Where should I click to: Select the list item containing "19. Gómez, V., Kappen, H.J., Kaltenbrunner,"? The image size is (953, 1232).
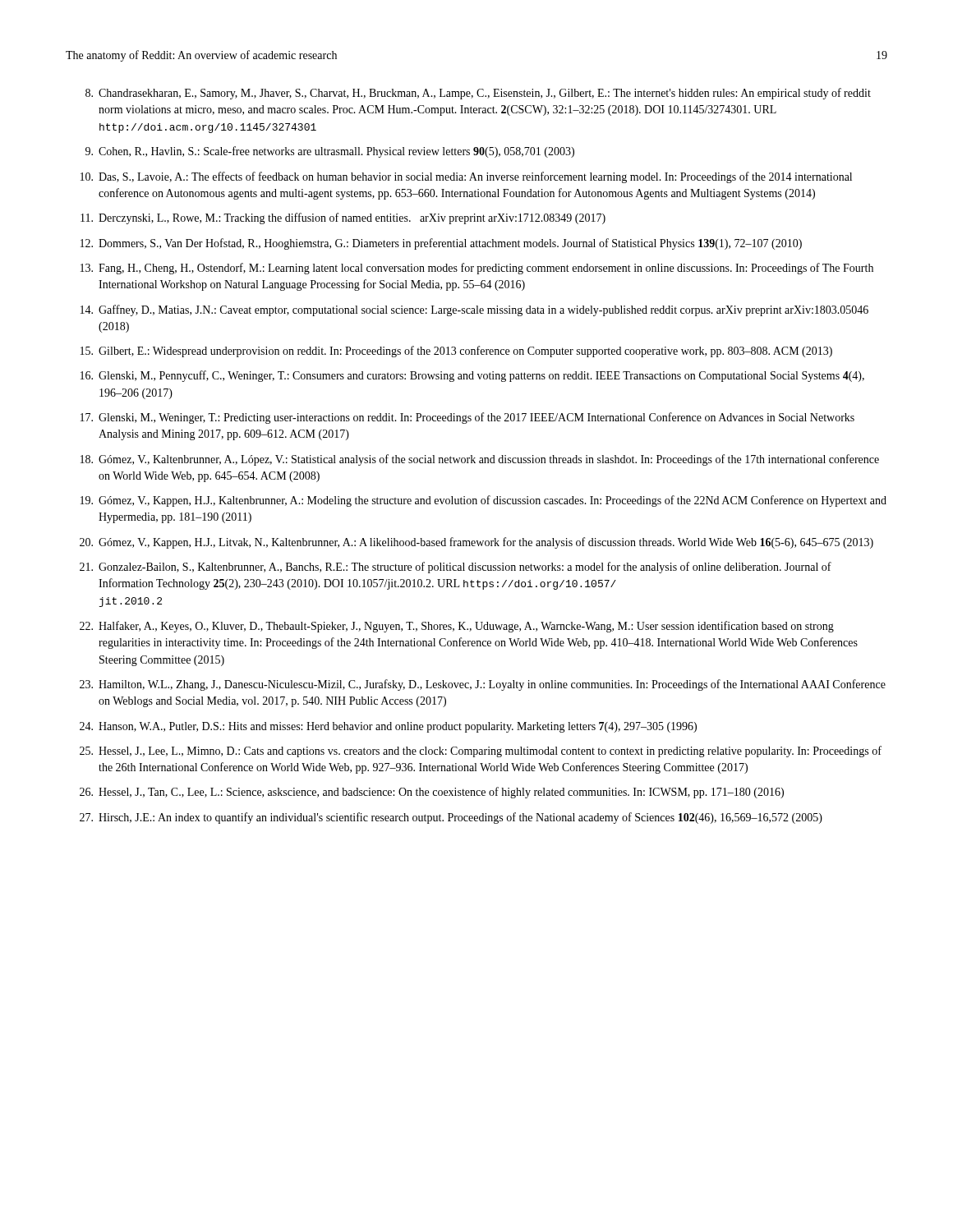(476, 510)
